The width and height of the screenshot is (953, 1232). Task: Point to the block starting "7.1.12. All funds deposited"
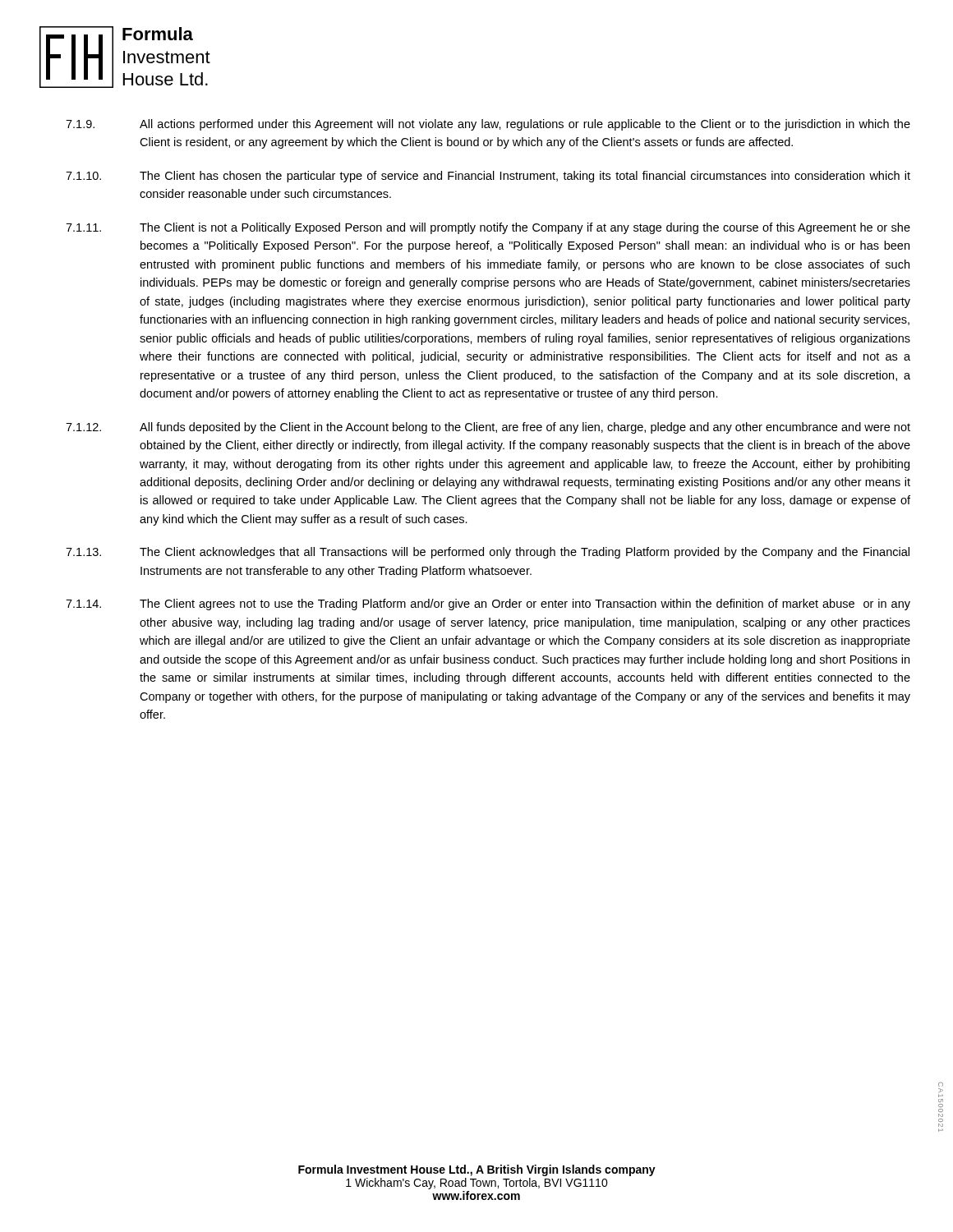(488, 473)
